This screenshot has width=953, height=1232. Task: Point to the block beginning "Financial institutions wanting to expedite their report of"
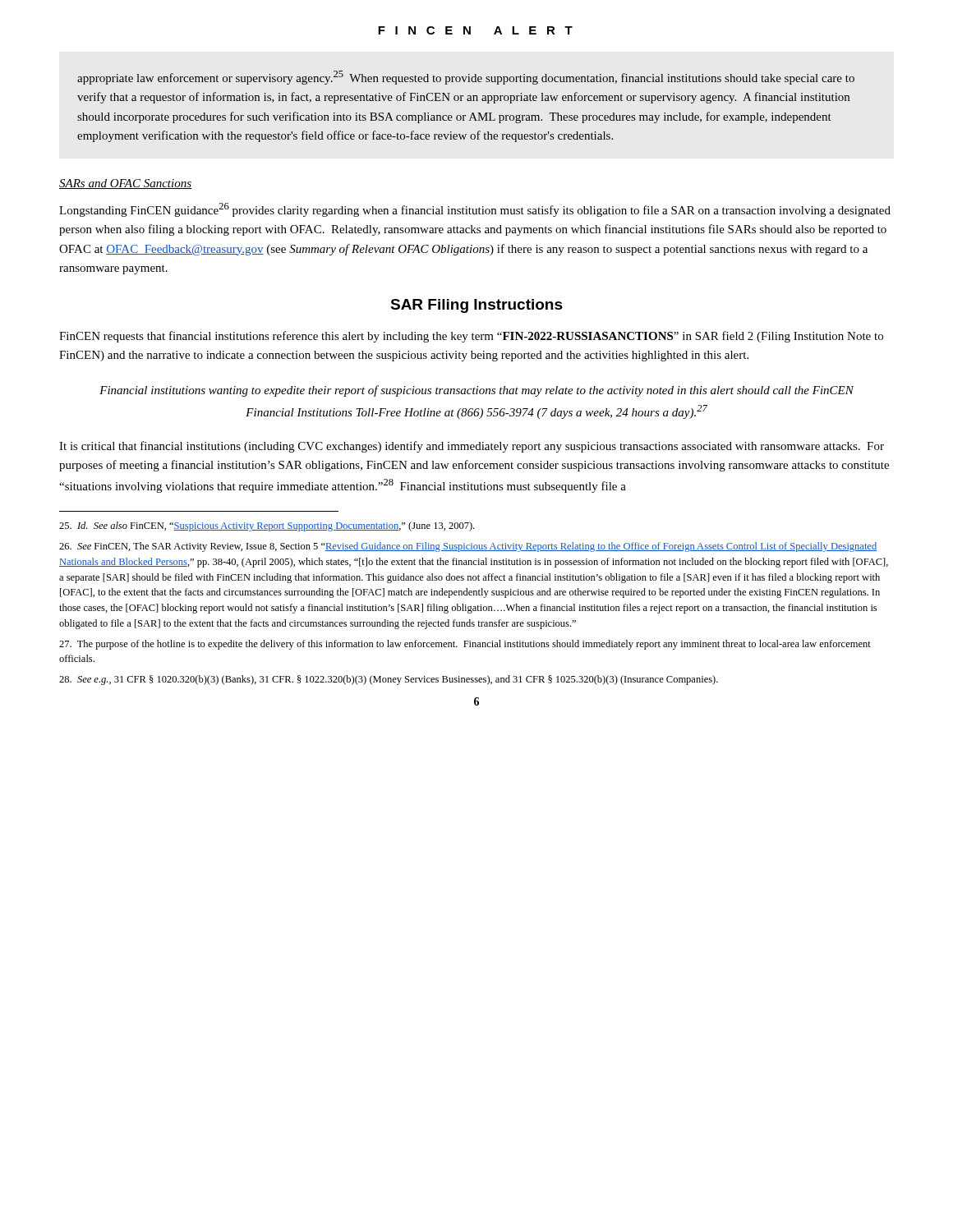(476, 401)
